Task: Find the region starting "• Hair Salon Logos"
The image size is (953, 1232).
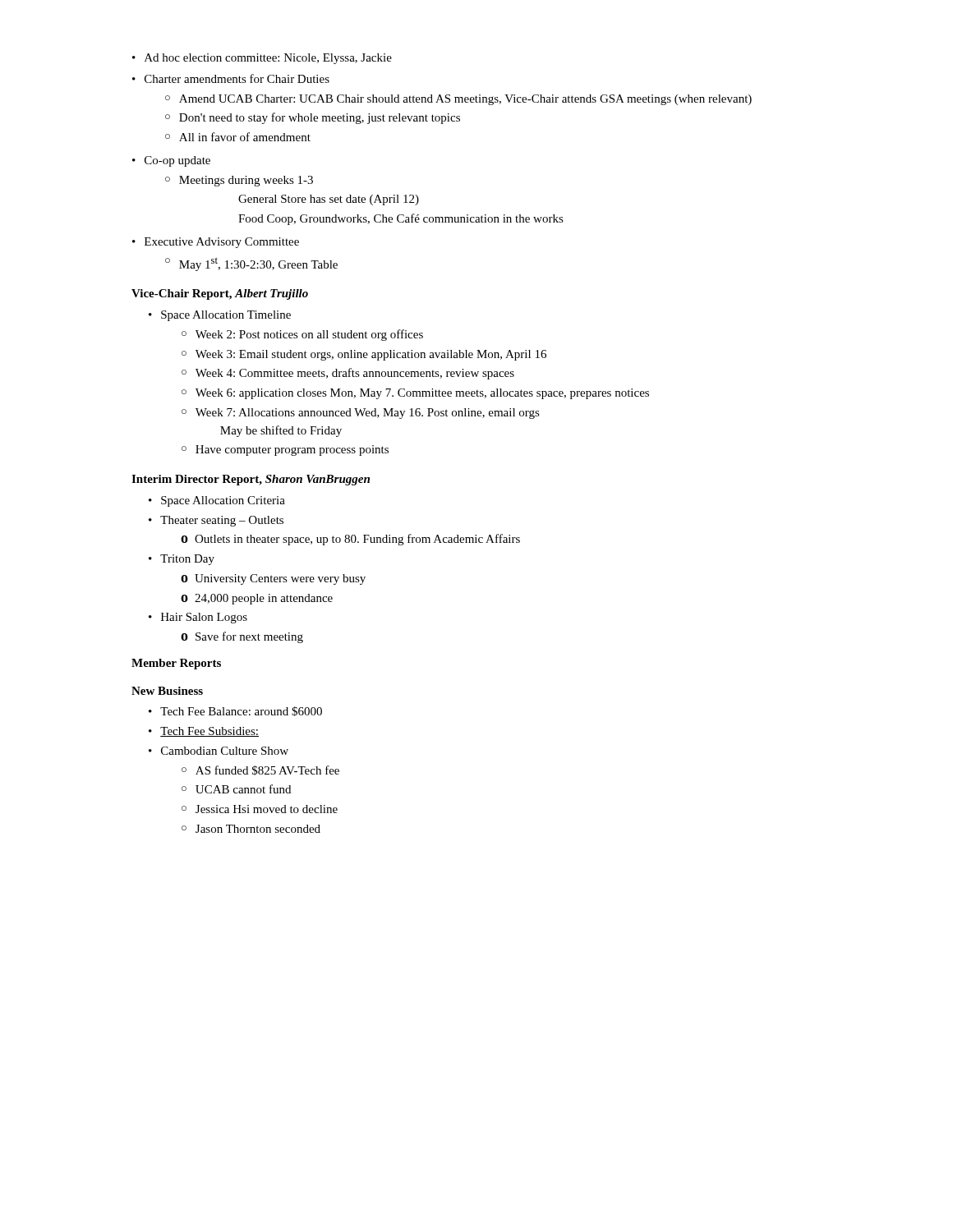Action: [198, 618]
